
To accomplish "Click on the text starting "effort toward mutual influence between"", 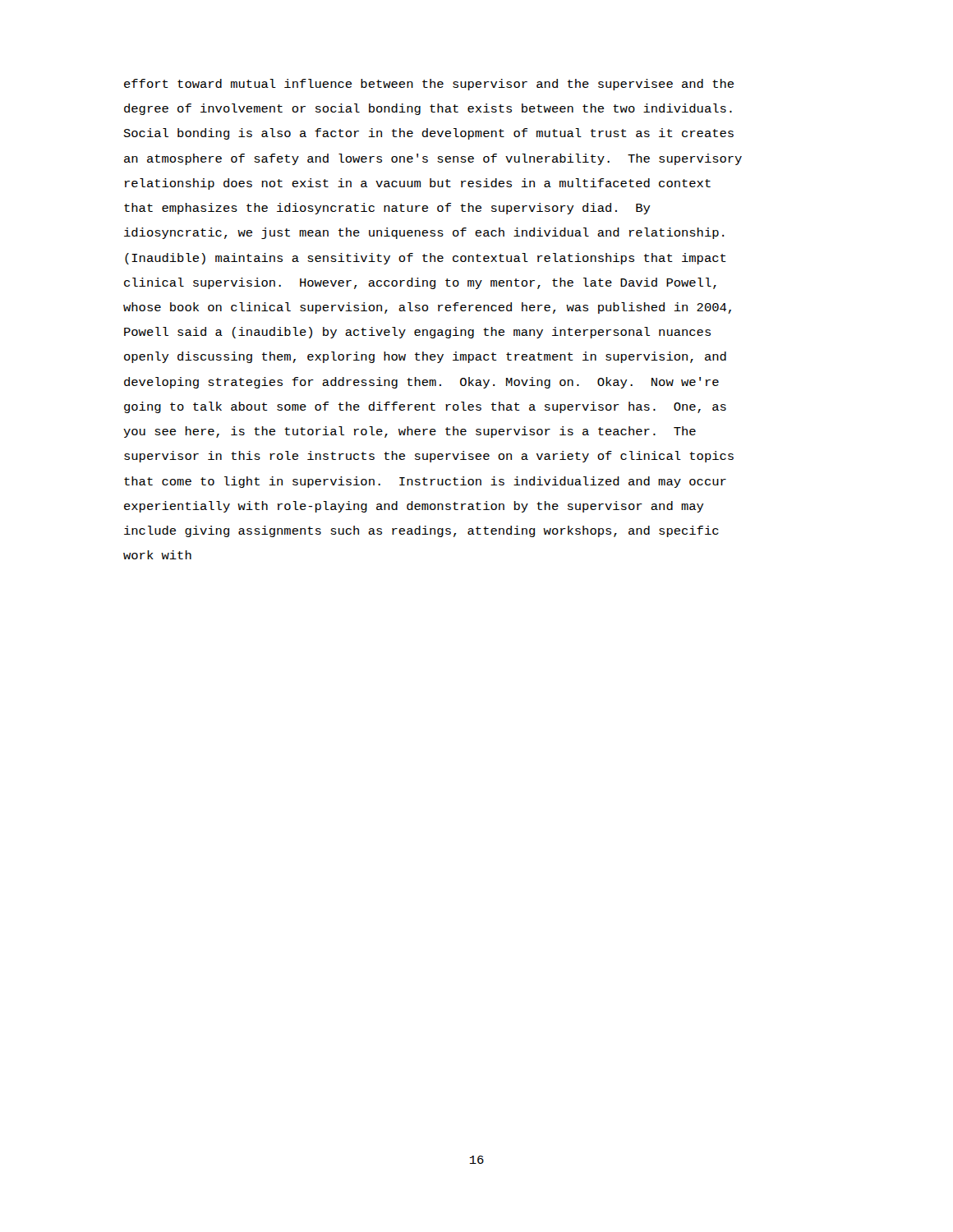I will (x=433, y=320).
